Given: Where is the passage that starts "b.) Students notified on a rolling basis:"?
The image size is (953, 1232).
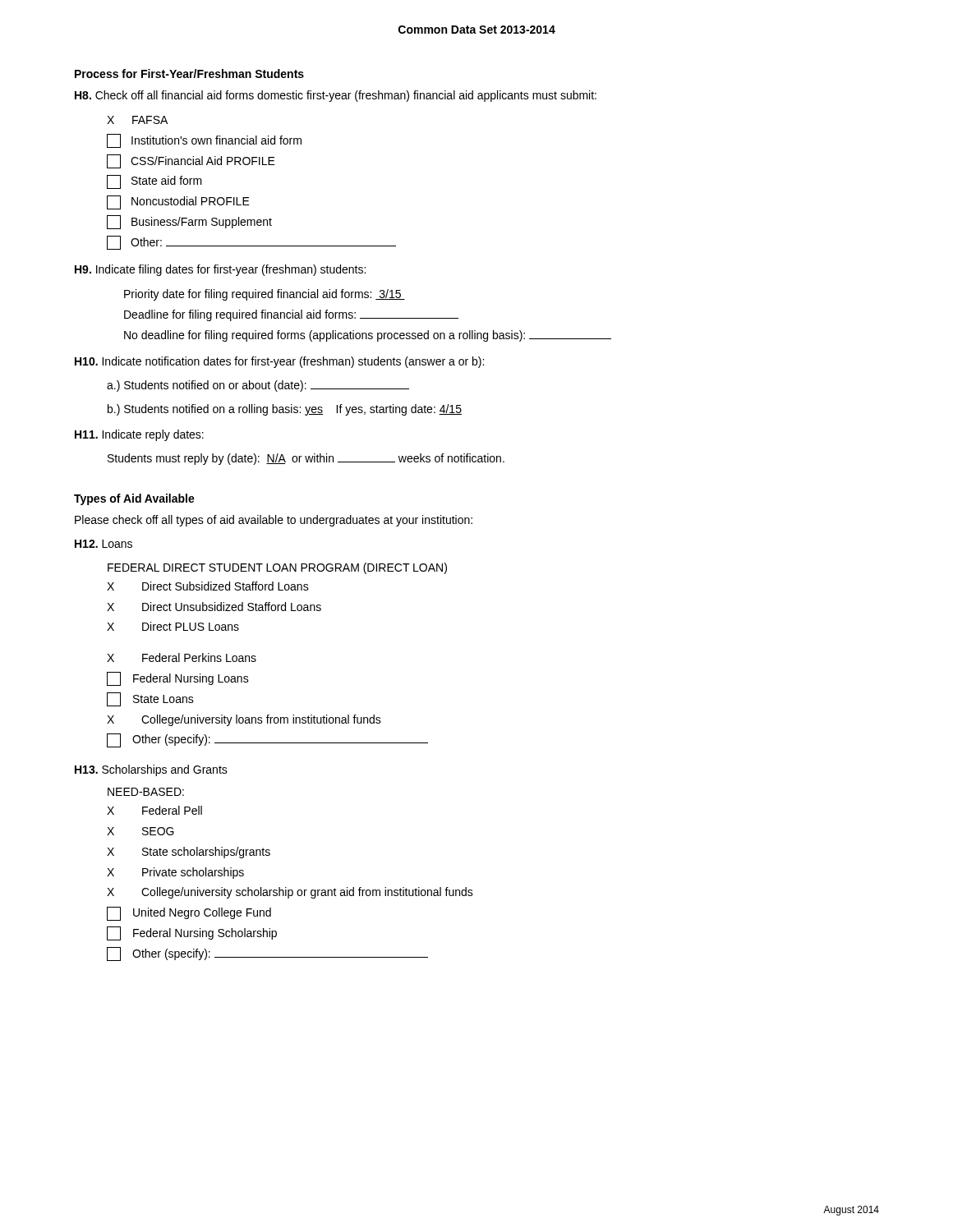Looking at the screenshot, I should click(x=284, y=409).
